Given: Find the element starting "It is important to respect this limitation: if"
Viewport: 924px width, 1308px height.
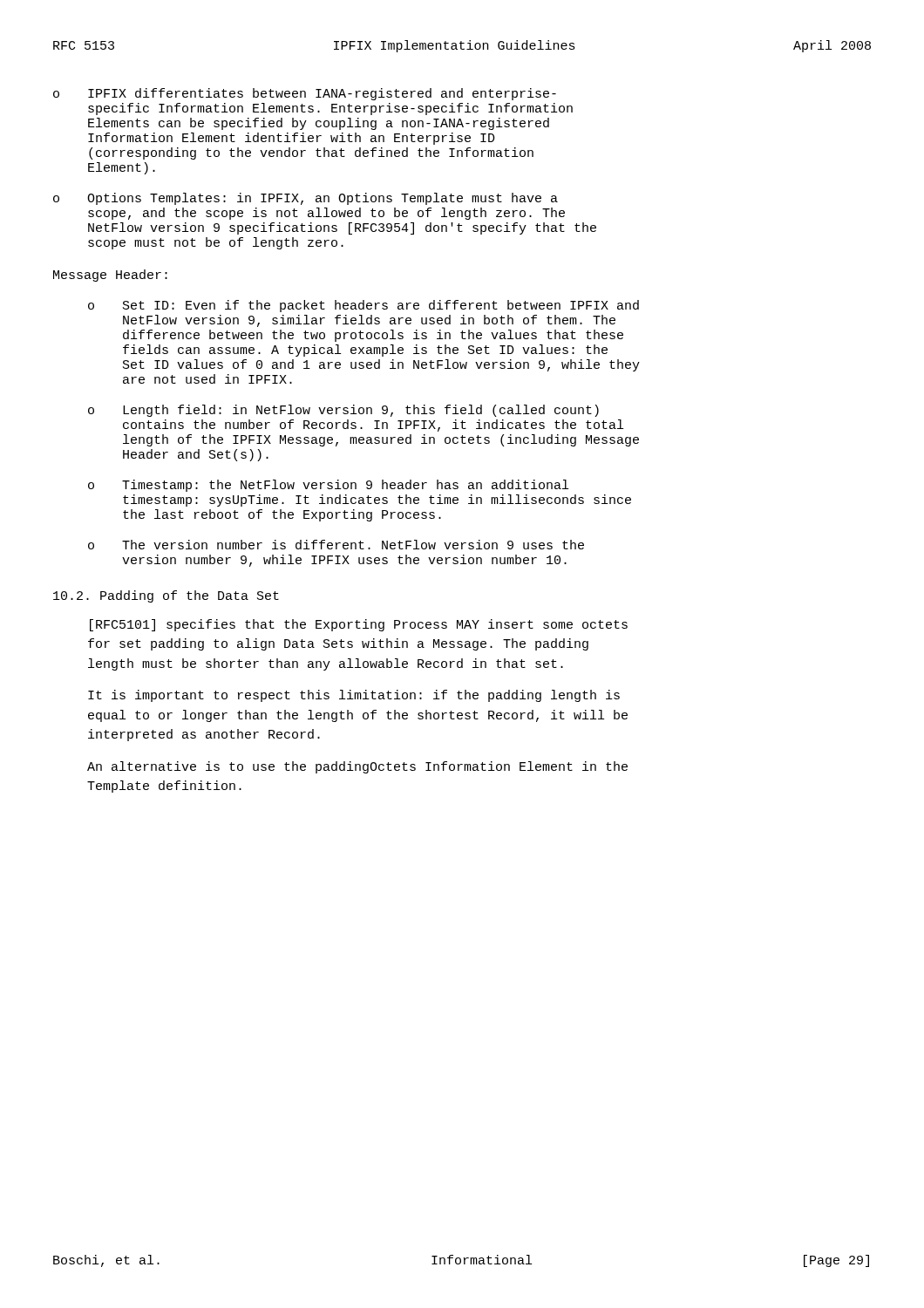Looking at the screenshot, I should coord(358,716).
